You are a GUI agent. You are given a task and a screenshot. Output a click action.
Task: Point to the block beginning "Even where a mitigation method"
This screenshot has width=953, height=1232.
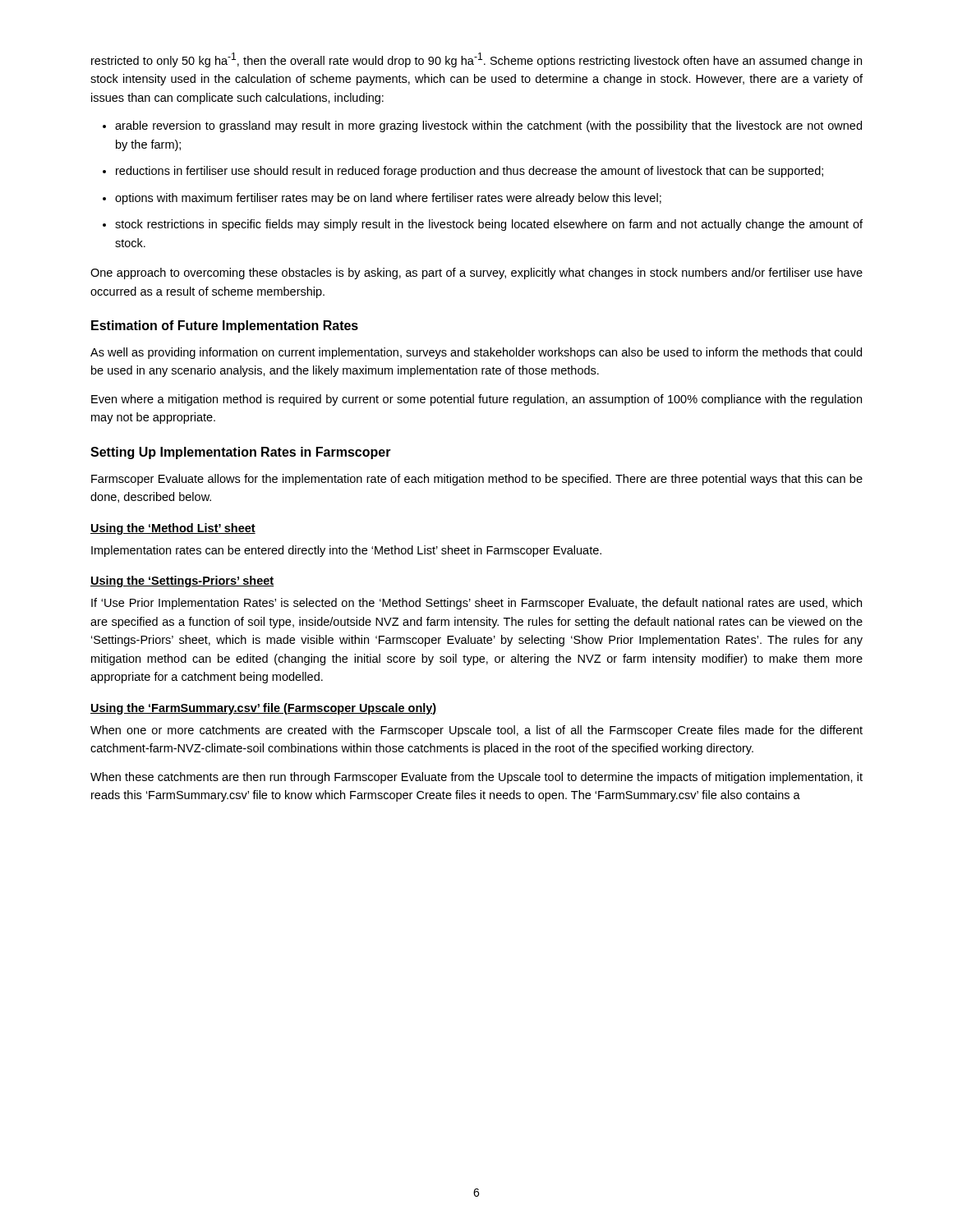(476, 409)
